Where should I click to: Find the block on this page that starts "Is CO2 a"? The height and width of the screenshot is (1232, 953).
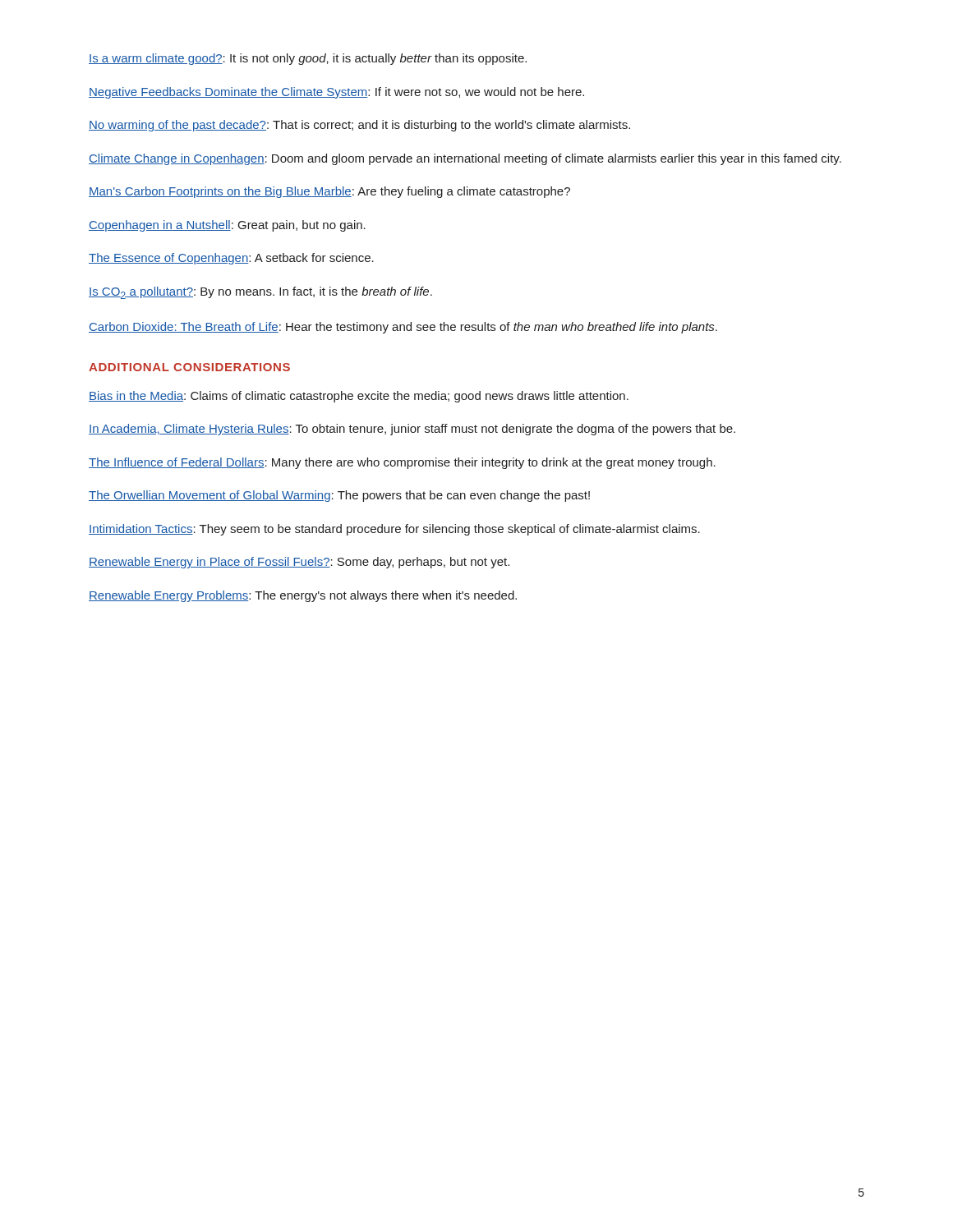tap(261, 292)
